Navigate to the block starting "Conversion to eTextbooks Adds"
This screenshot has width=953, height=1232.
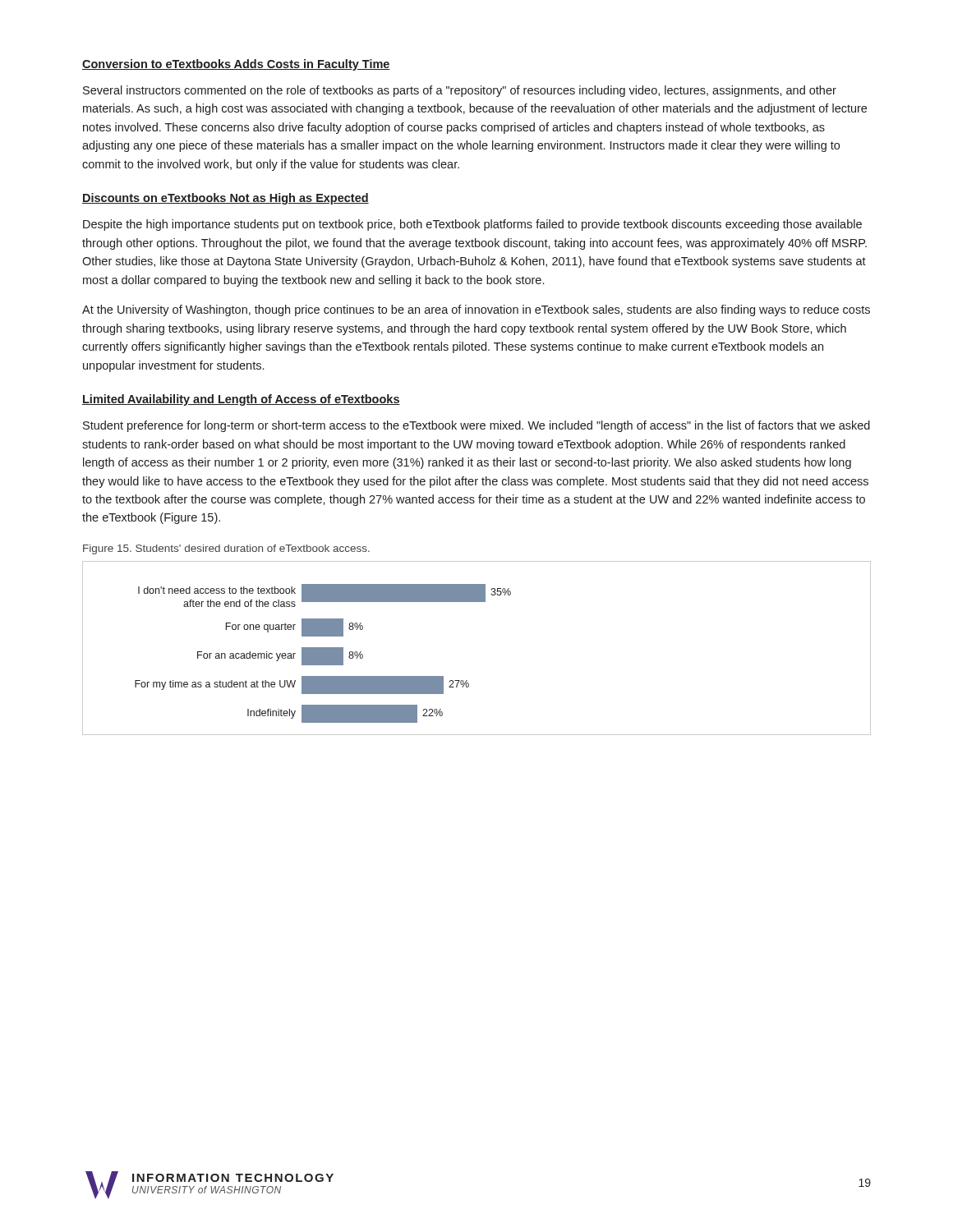[236, 64]
